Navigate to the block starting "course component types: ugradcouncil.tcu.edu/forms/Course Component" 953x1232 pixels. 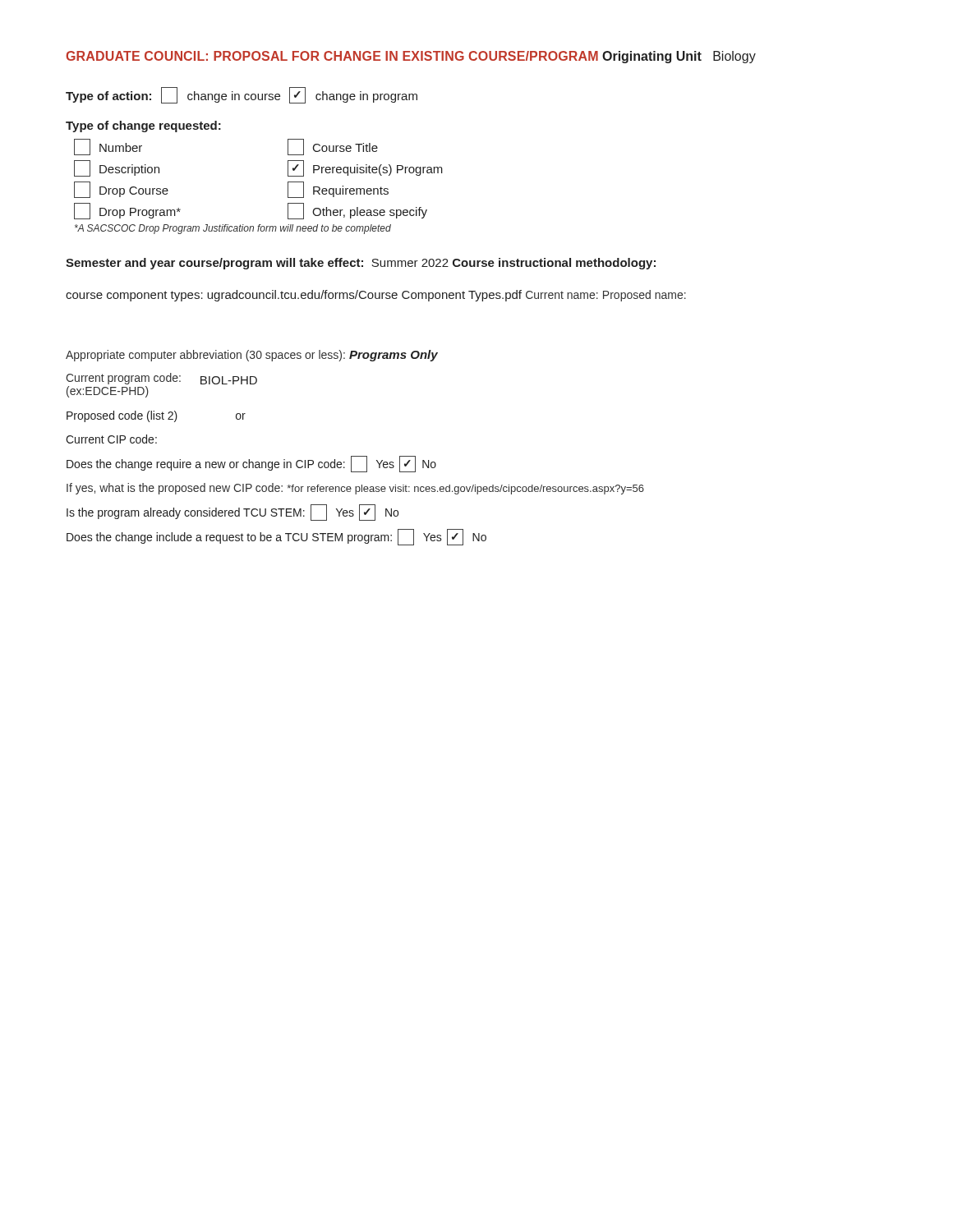click(x=294, y=294)
